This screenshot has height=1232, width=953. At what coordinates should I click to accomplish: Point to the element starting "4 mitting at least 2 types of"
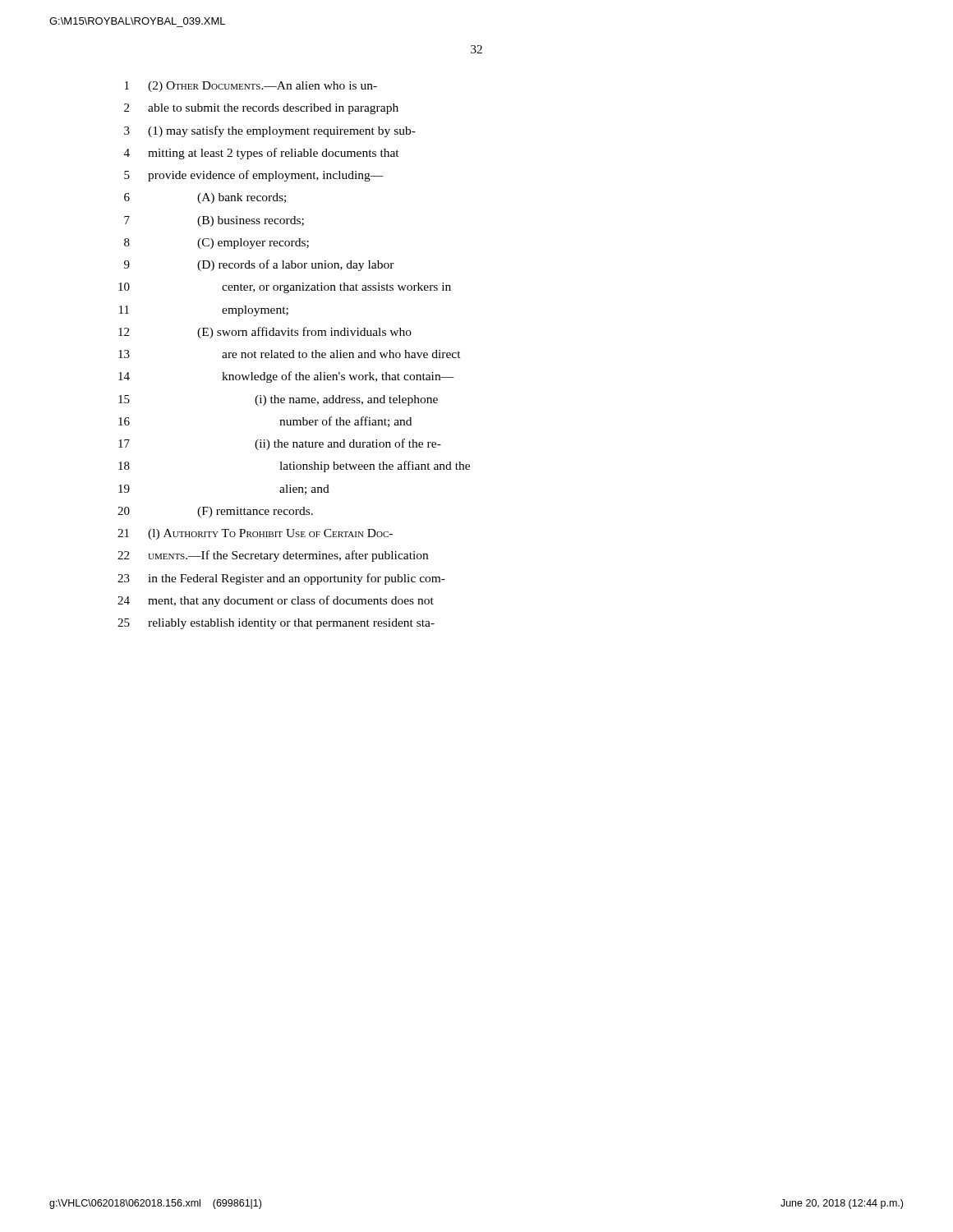pyautogui.click(x=262, y=154)
